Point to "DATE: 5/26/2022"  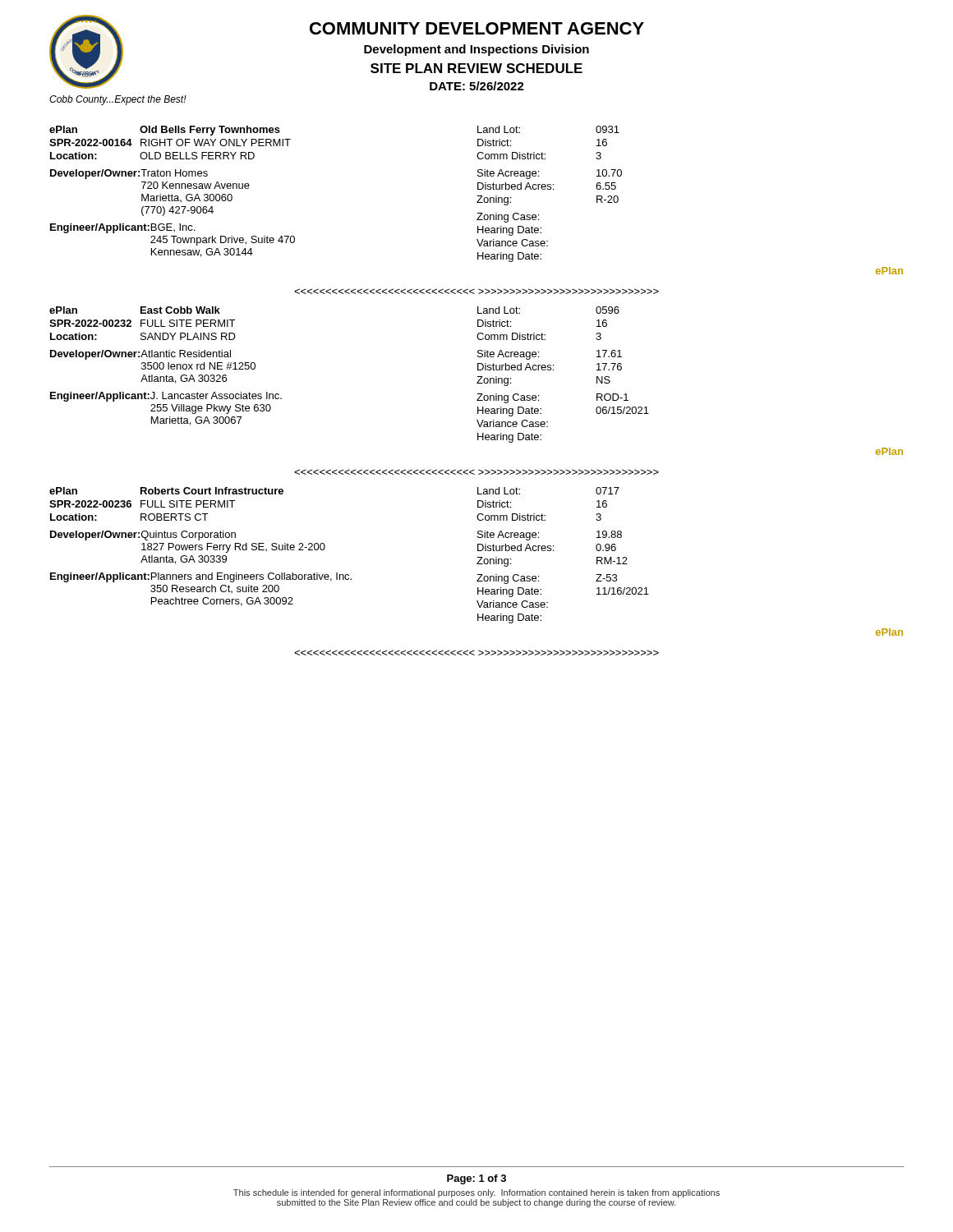[x=476, y=86]
